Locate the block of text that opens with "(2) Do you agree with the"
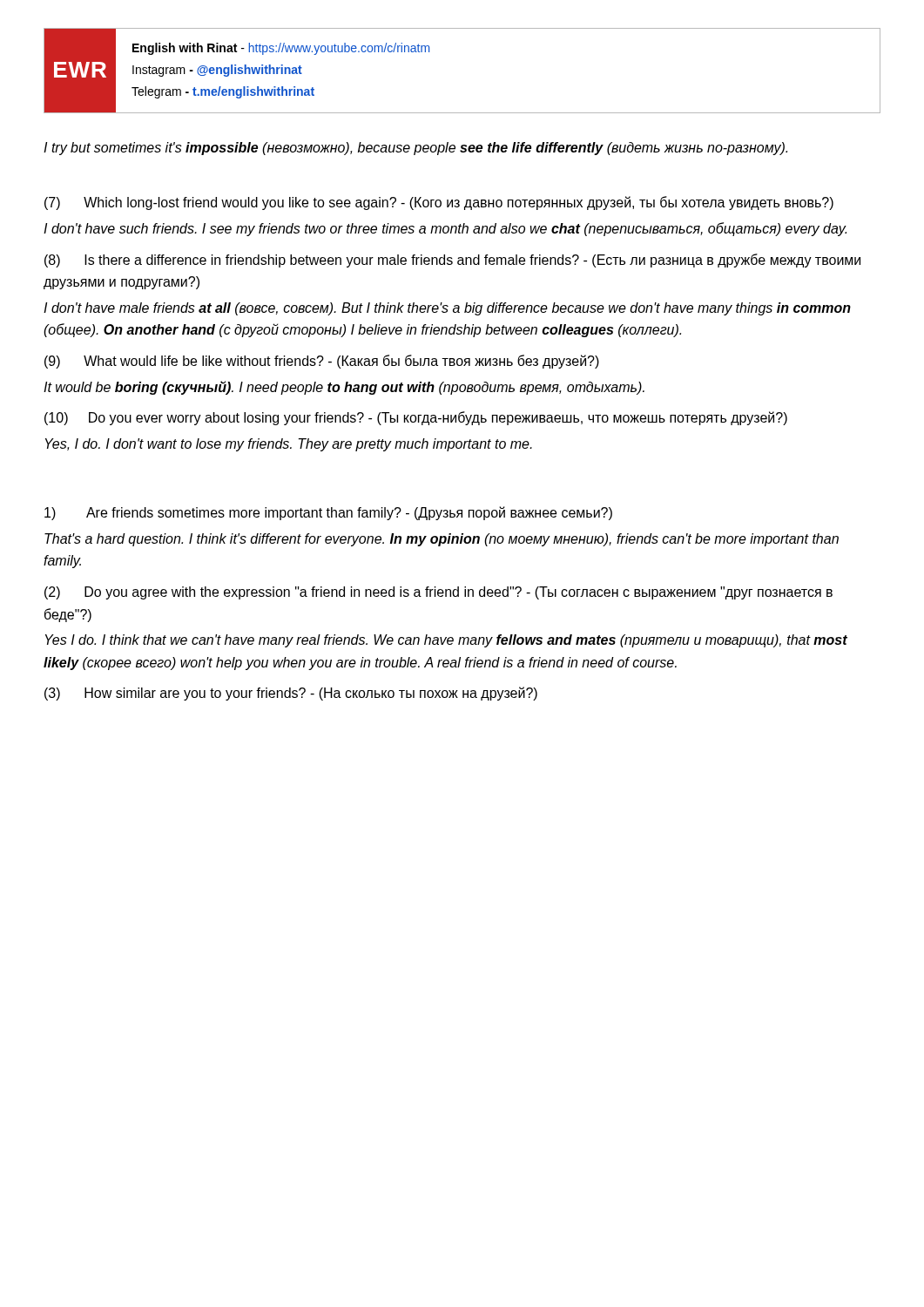 point(438,603)
